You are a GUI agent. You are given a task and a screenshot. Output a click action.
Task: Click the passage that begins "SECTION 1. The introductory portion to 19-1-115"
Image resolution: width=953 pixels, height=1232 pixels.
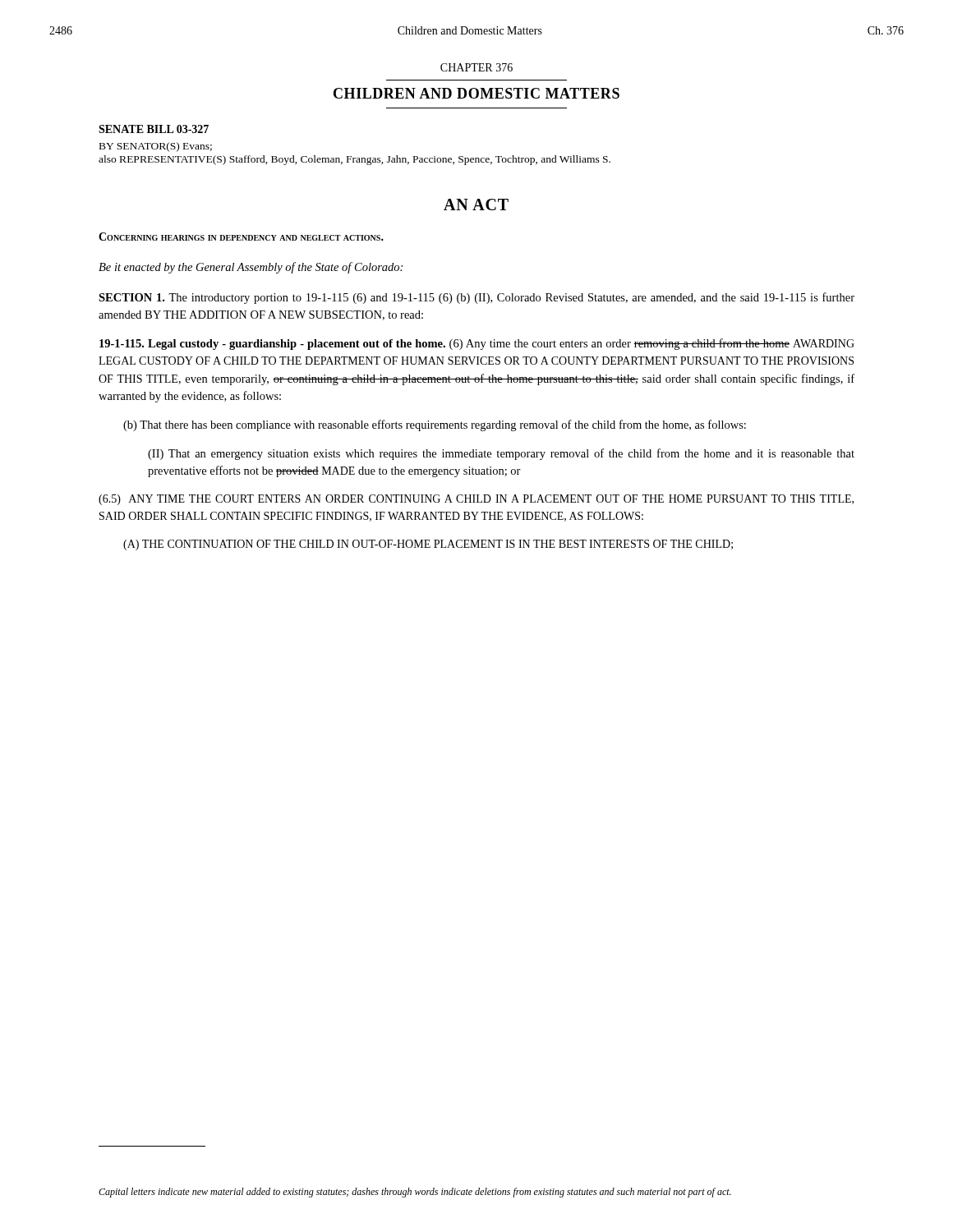click(476, 306)
